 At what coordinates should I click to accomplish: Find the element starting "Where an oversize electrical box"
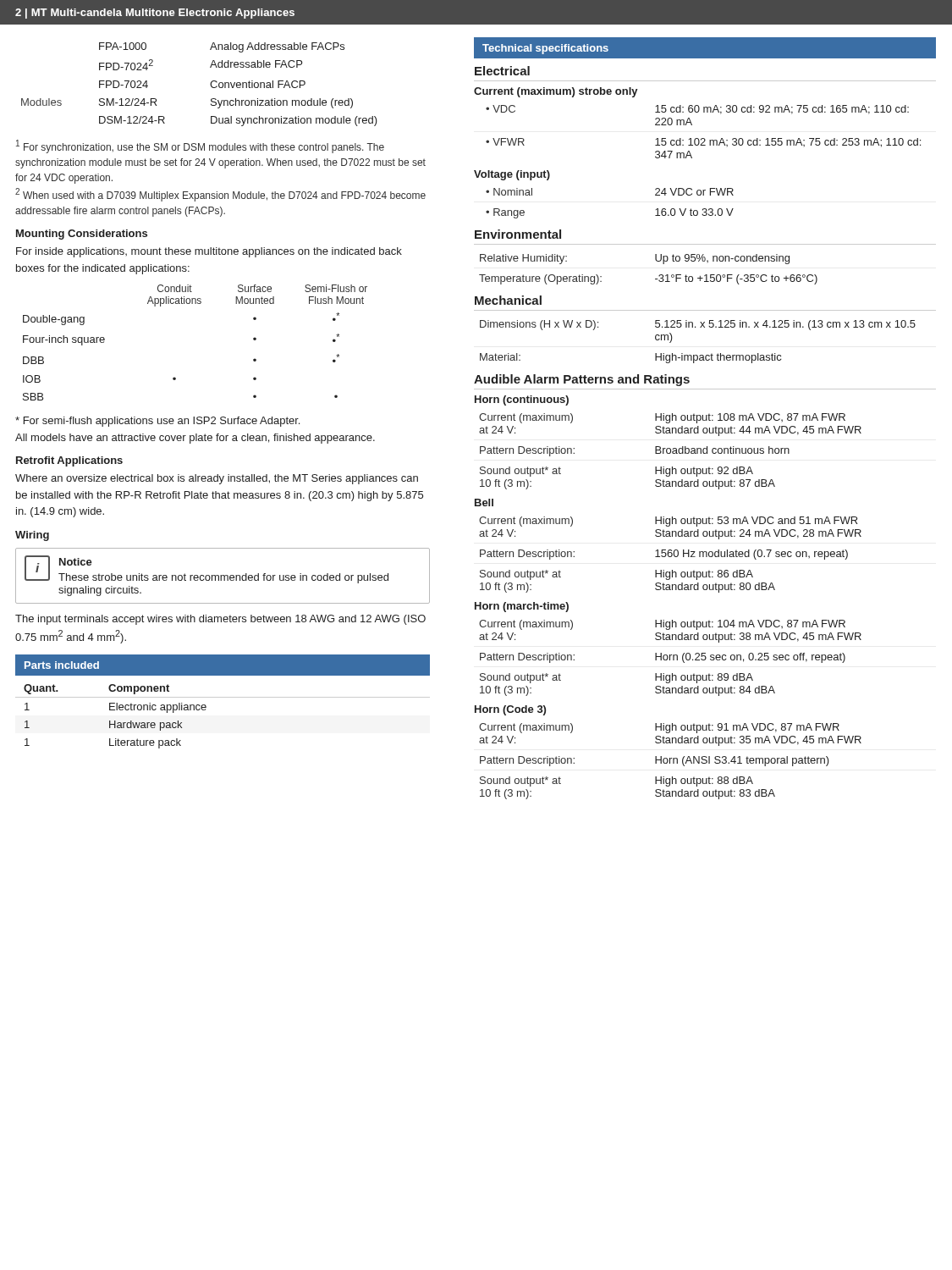coord(219,495)
